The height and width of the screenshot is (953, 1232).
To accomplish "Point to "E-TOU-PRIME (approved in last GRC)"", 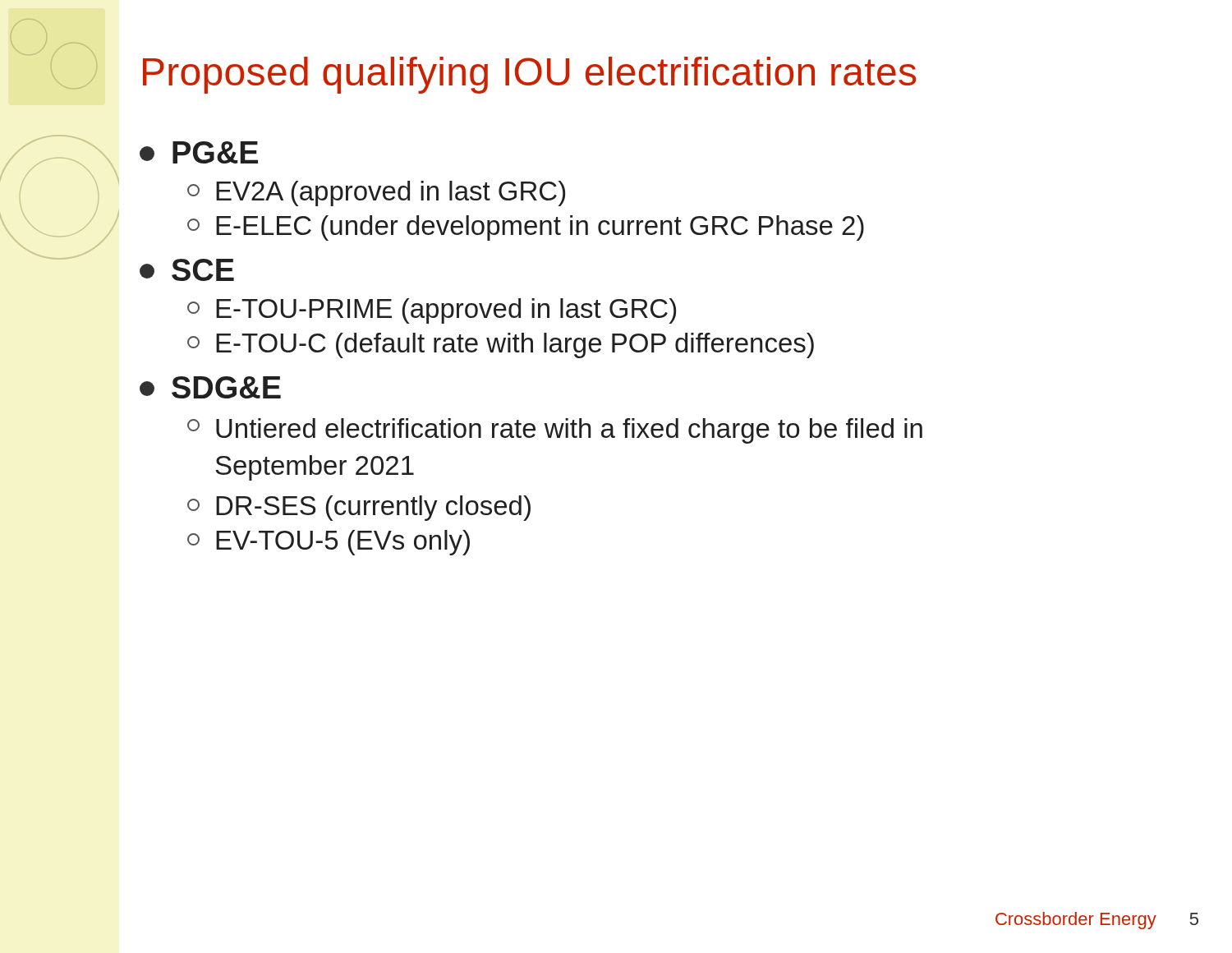I will [432, 309].
